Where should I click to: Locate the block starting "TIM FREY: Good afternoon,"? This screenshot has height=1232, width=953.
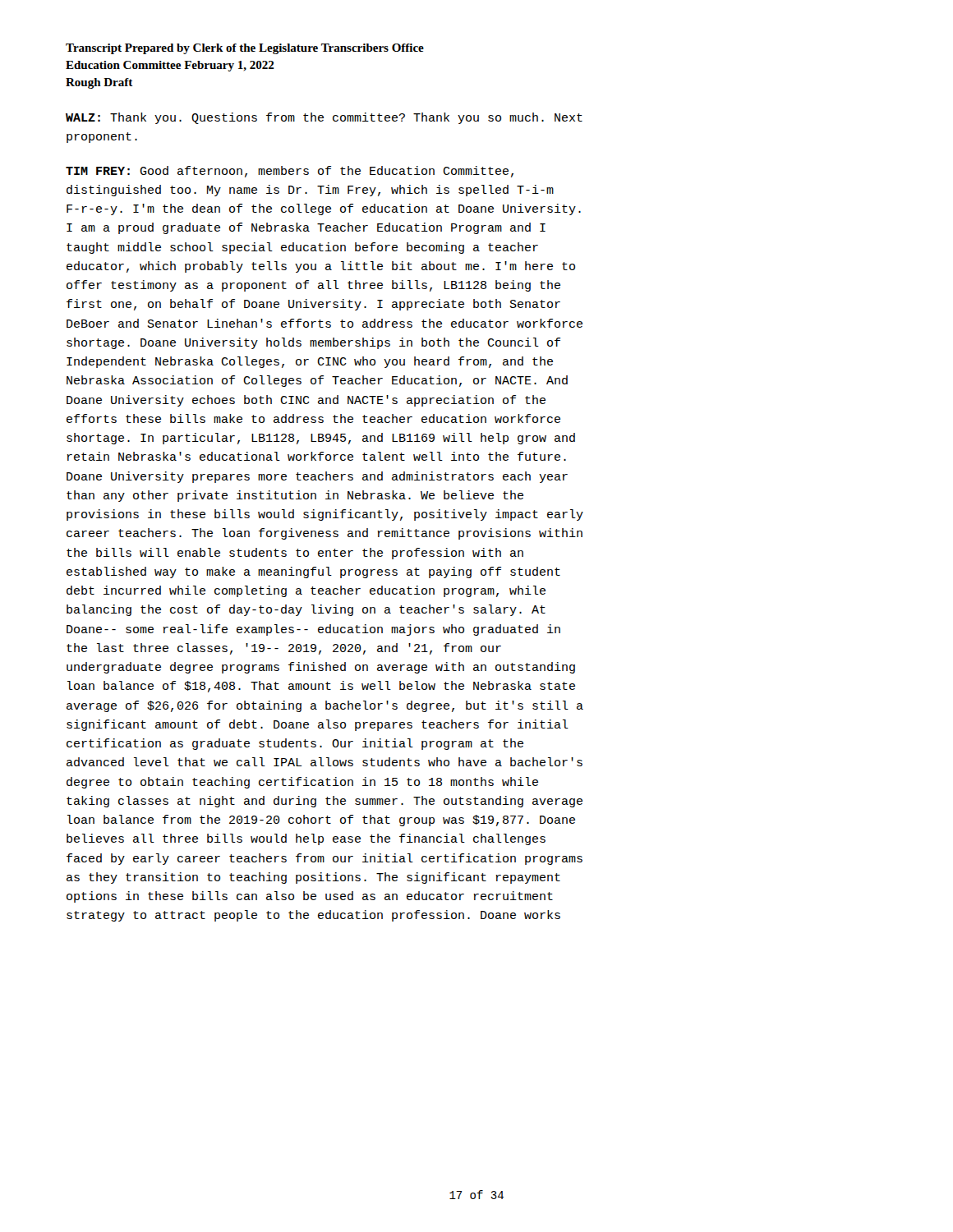pyautogui.click(x=325, y=544)
